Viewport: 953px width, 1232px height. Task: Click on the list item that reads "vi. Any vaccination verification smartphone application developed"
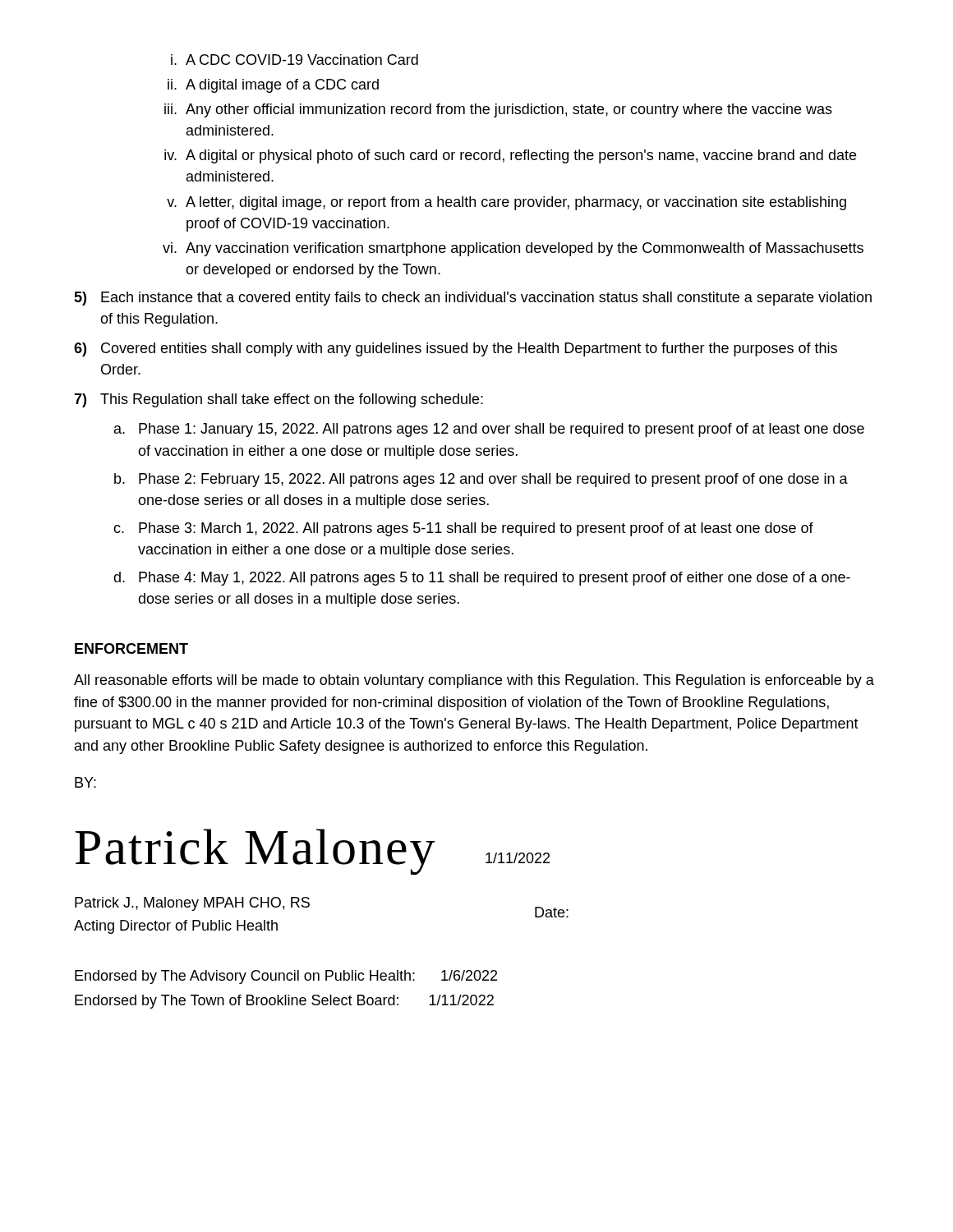pyautogui.click(x=509, y=259)
